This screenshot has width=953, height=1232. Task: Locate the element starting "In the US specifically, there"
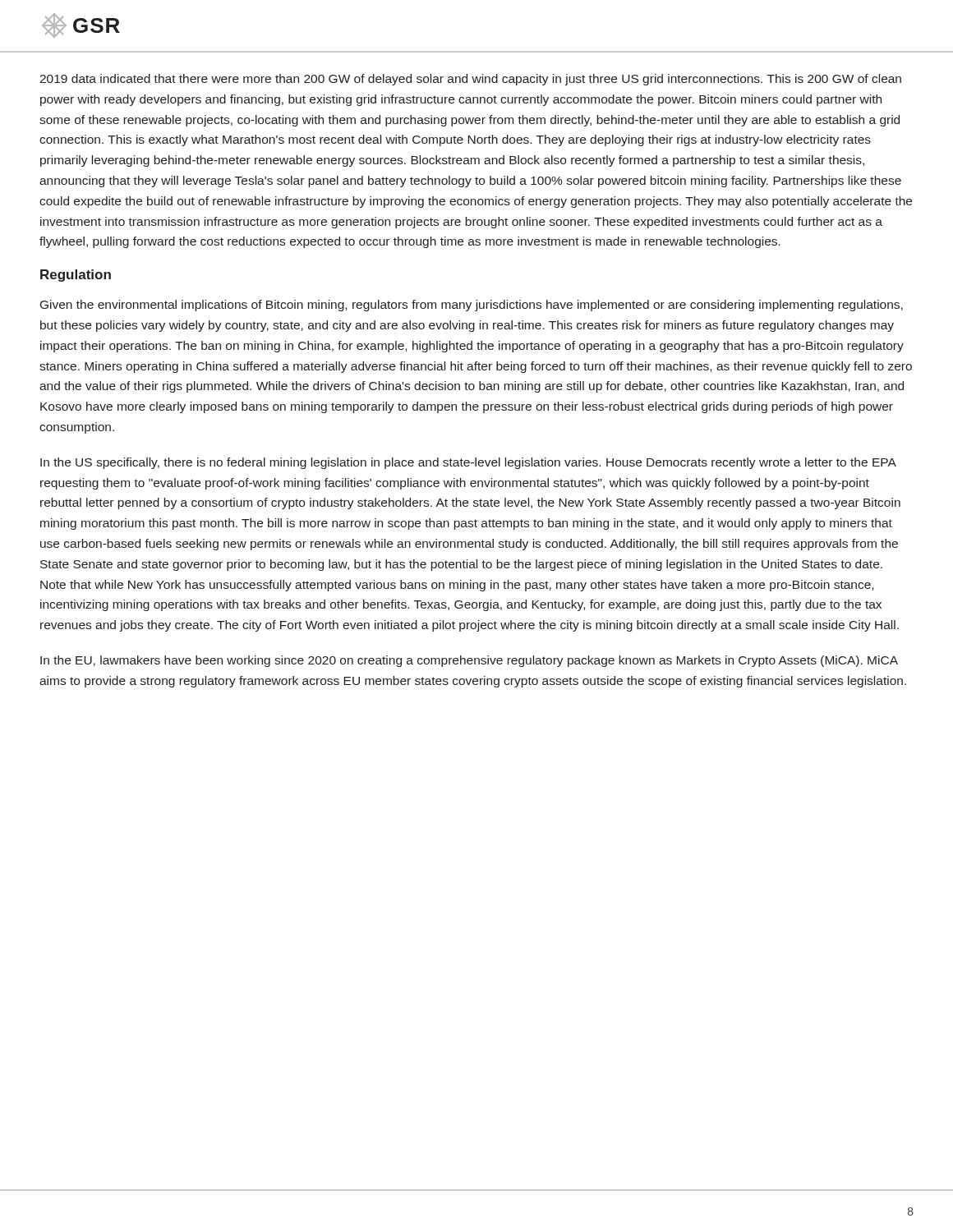(x=470, y=543)
